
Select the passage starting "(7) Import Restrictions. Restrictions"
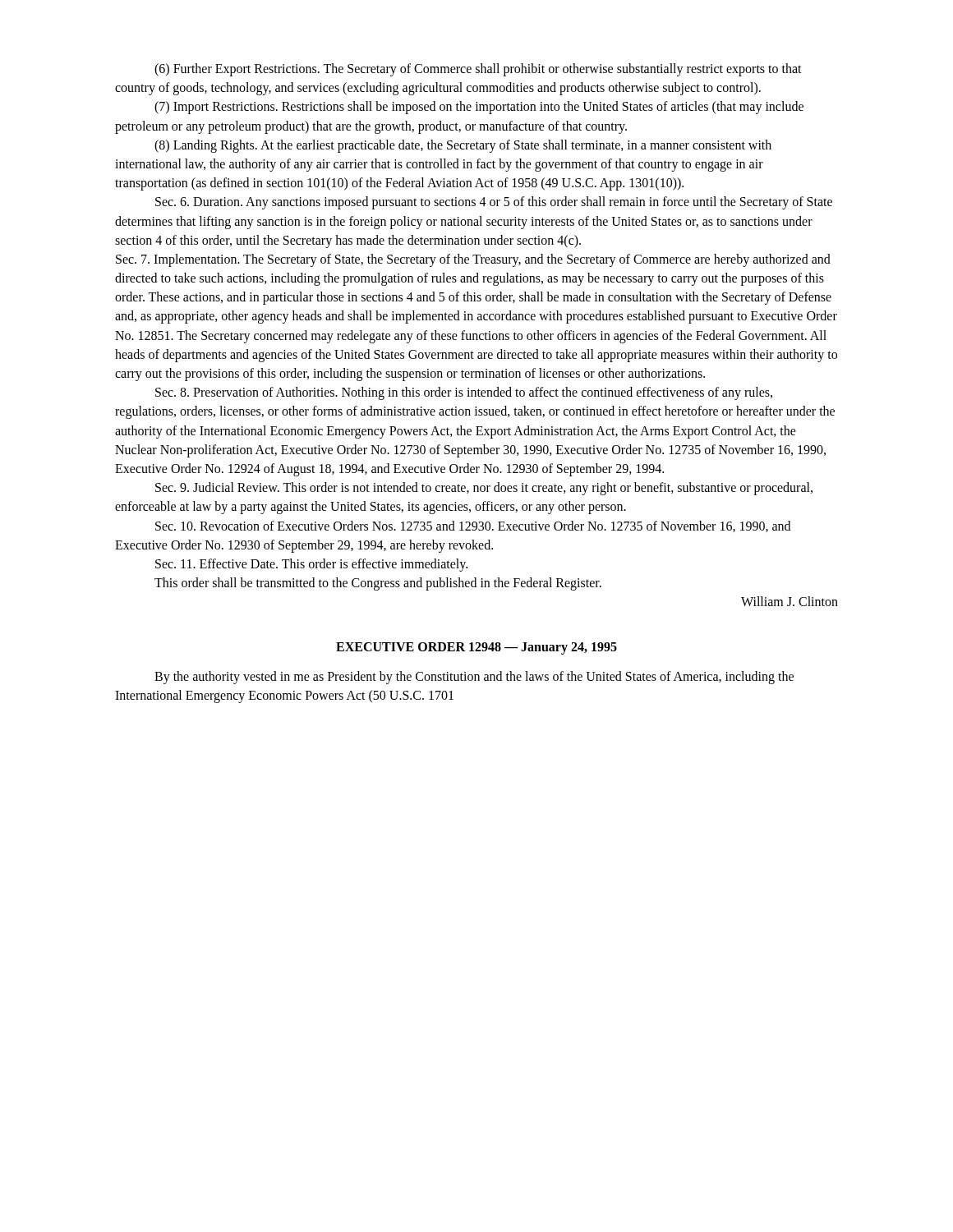coord(459,116)
